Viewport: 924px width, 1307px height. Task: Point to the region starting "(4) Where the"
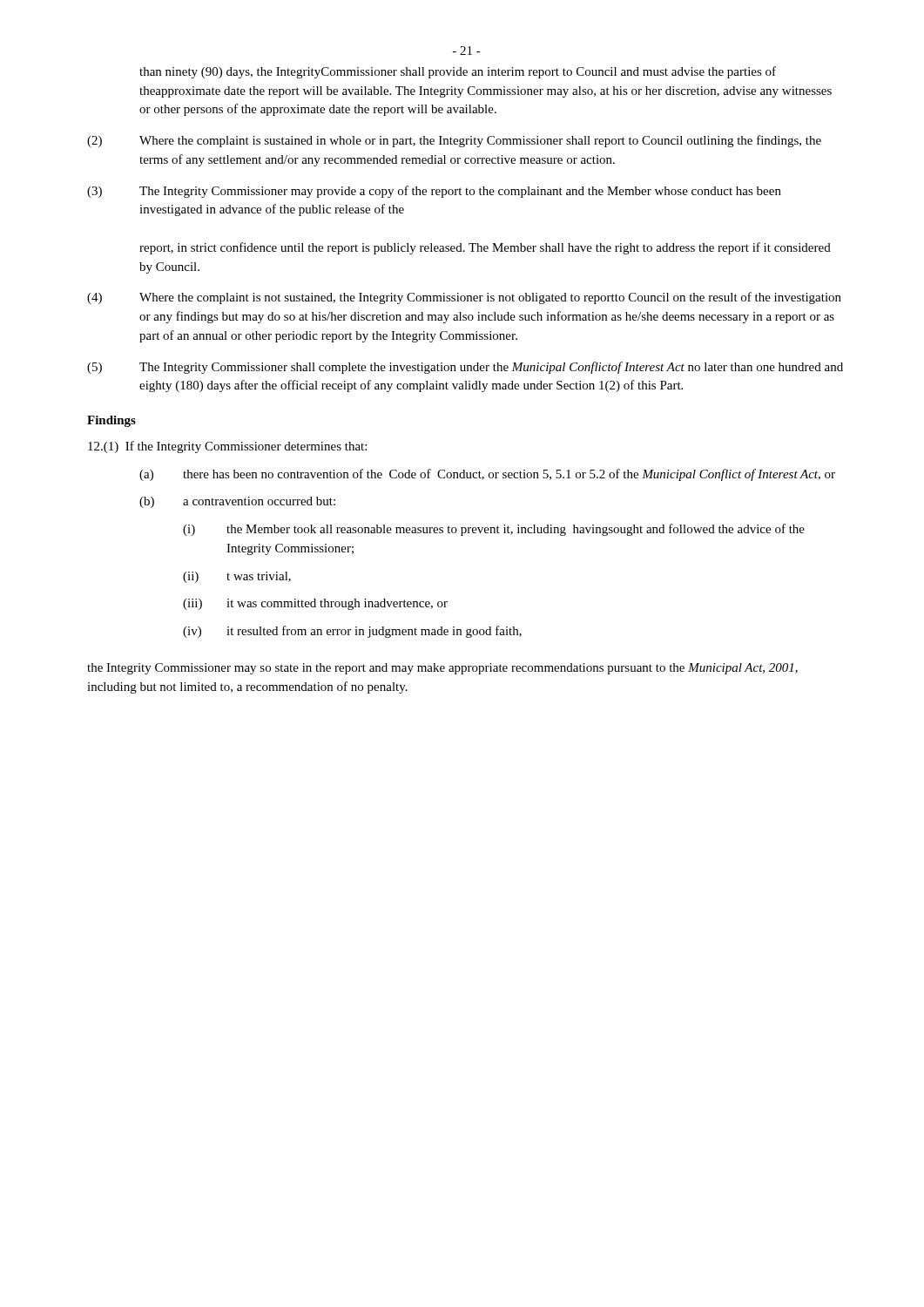coord(466,317)
